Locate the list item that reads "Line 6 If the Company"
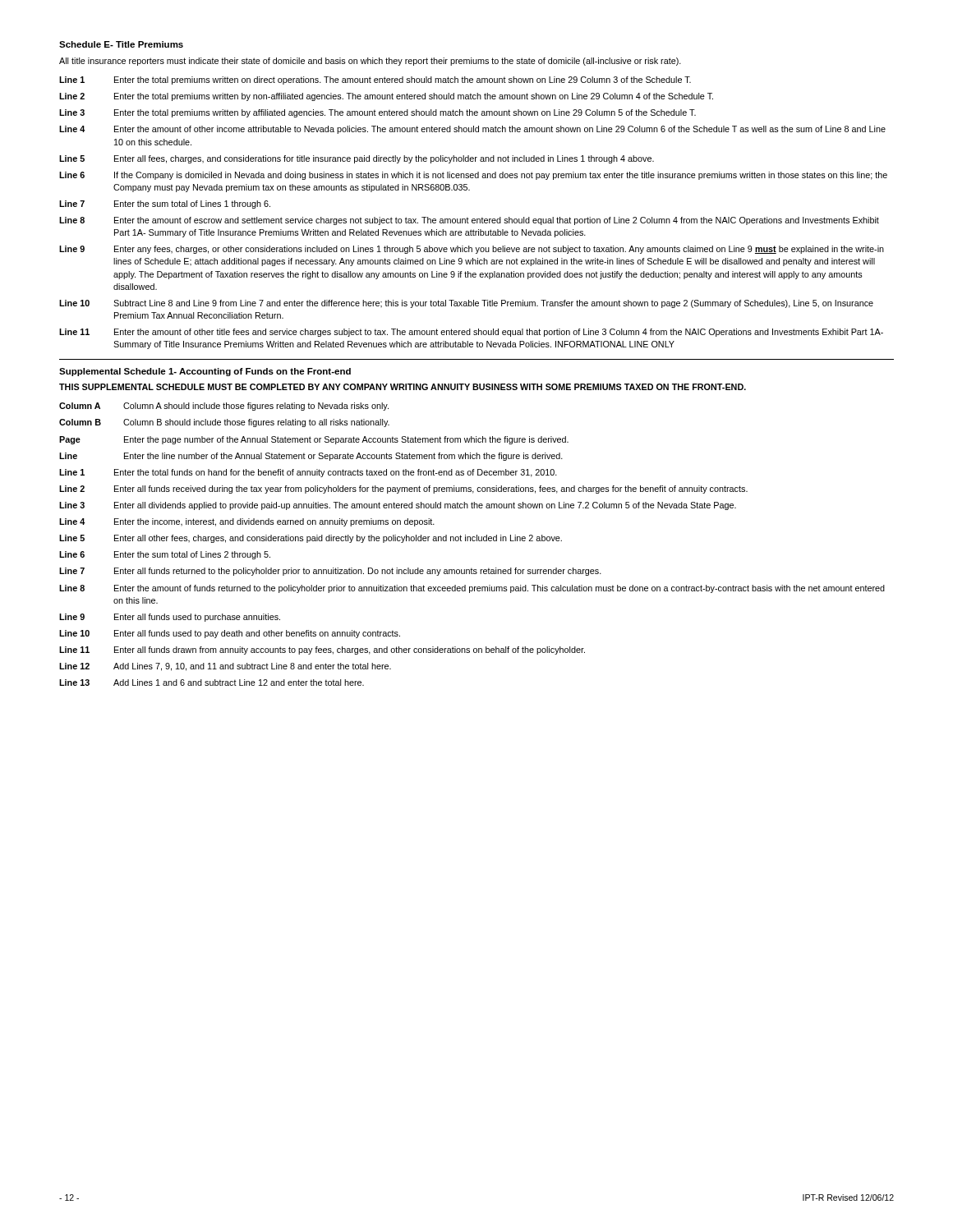953x1232 pixels. point(476,181)
